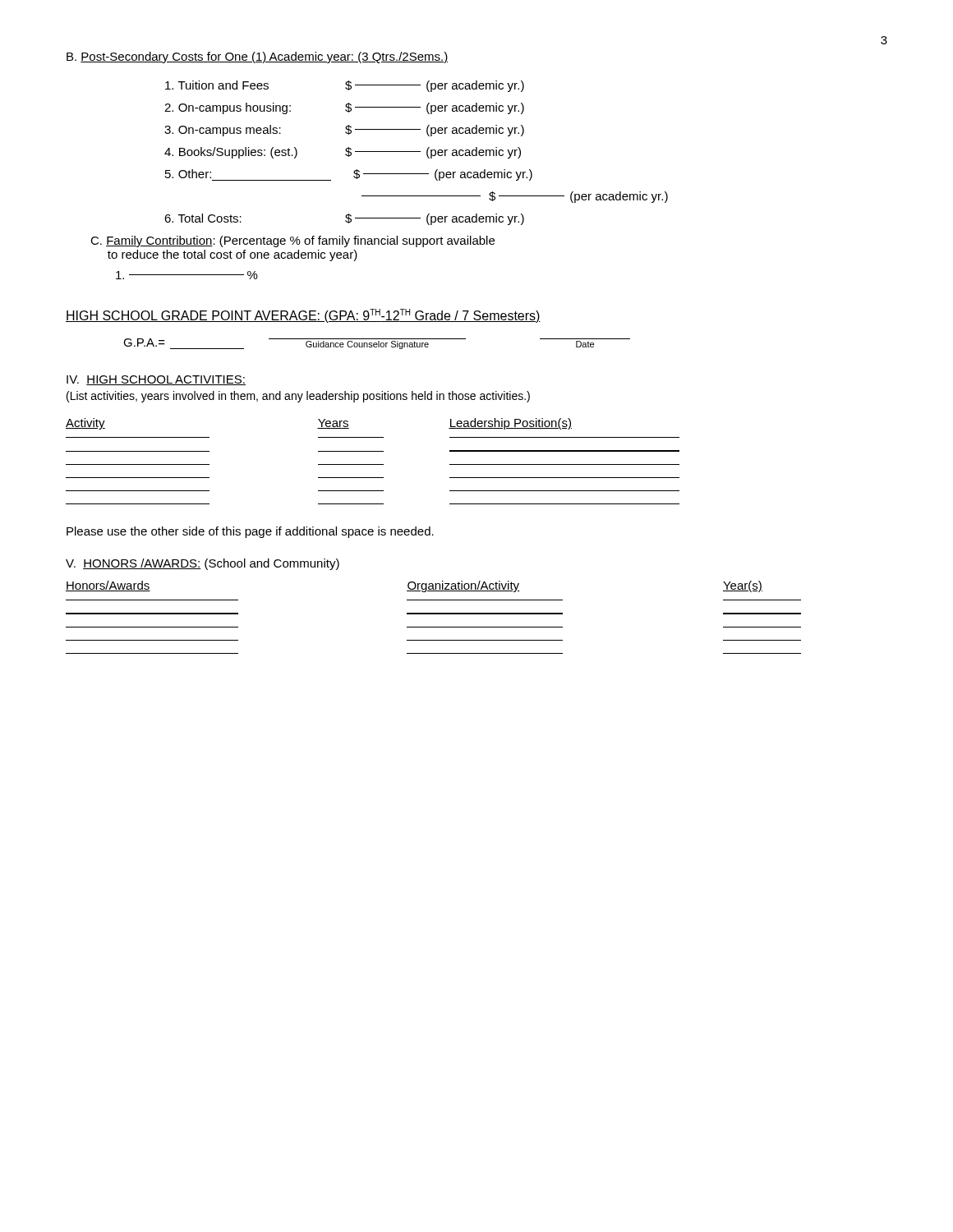Point to "$ (per academic yr.)"

pos(557,196)
